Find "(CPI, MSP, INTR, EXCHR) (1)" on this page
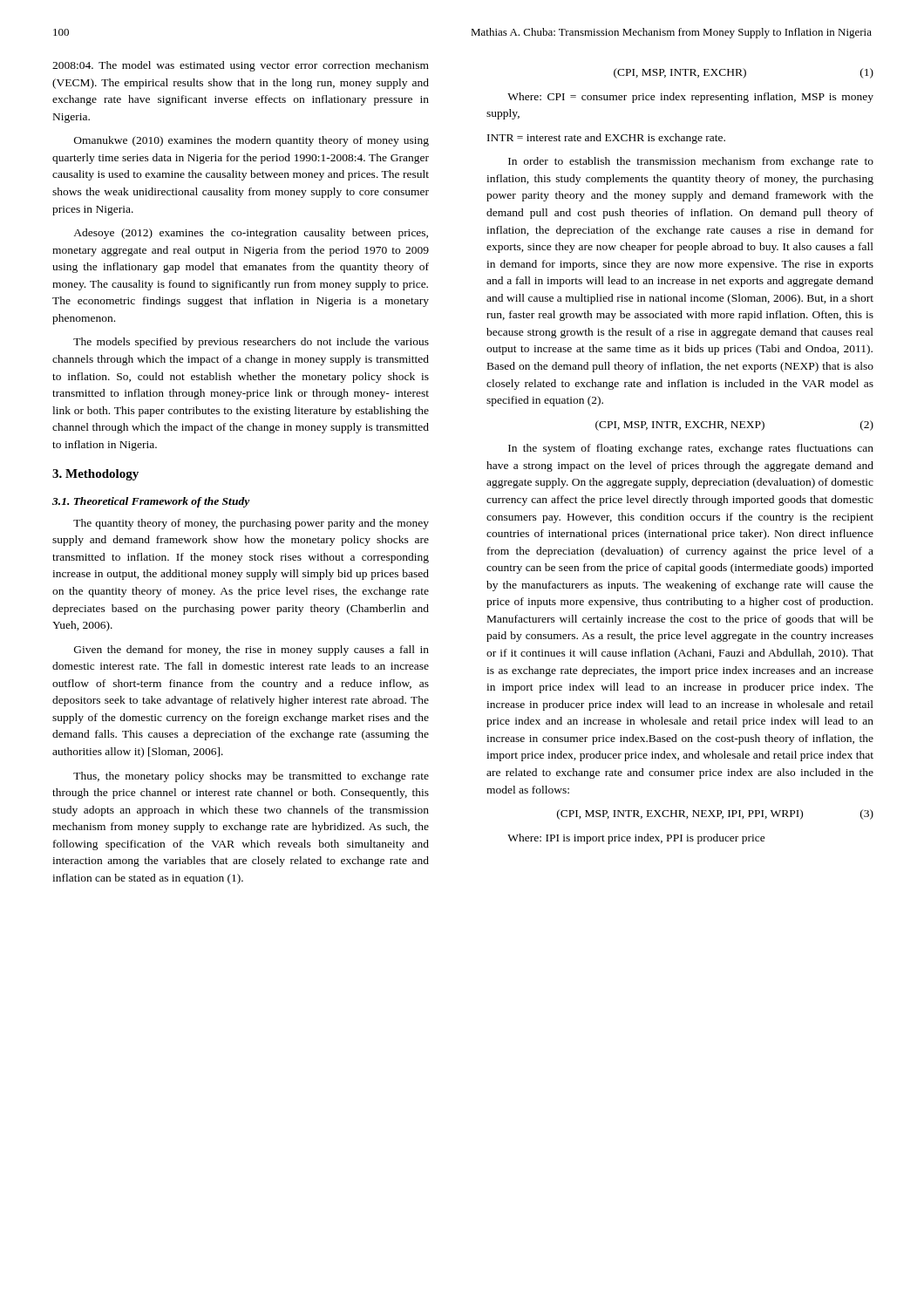This screenshot has width=924, height=1308. click(680, 72)
